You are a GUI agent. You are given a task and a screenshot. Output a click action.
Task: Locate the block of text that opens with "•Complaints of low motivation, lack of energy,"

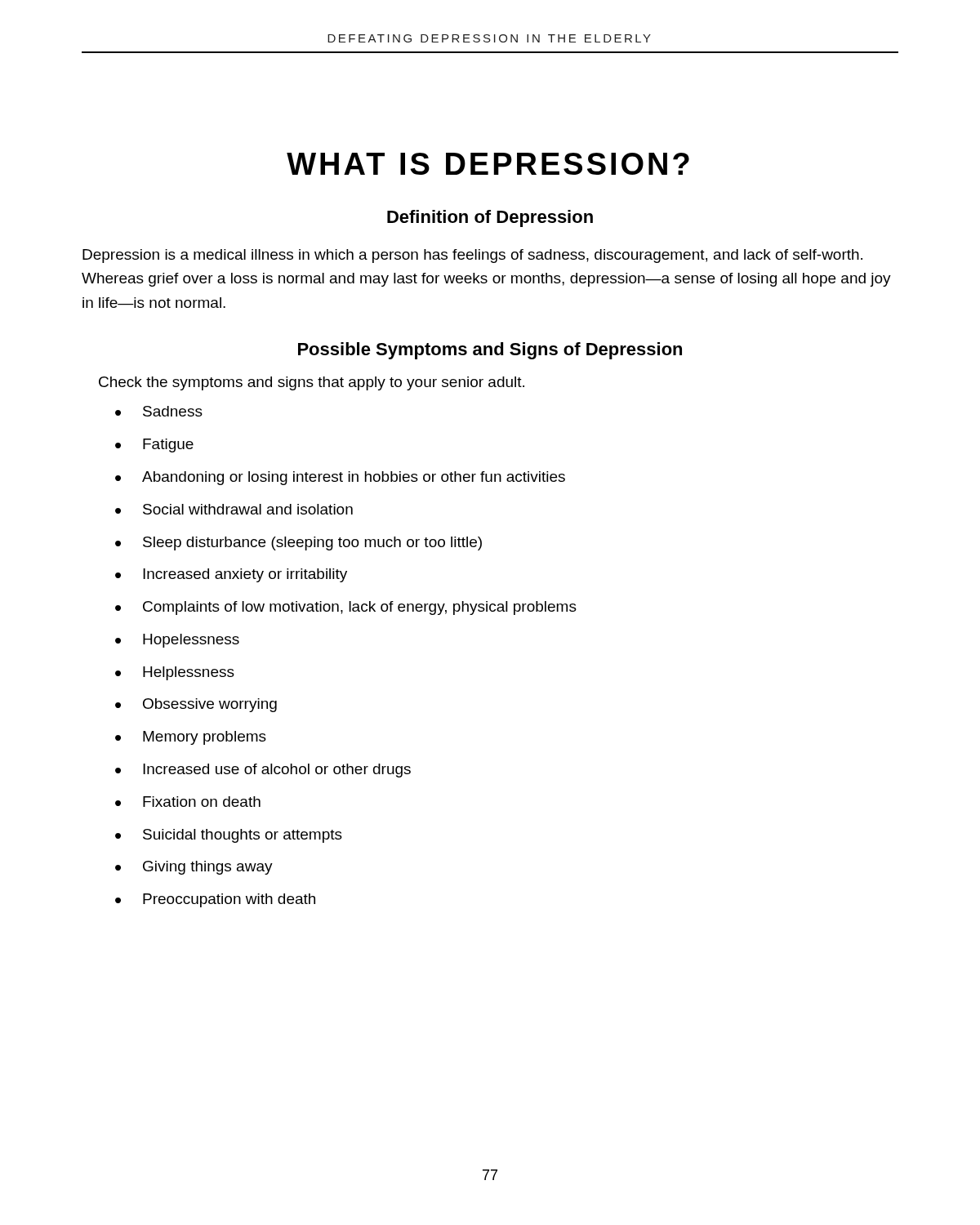click(x=345, y=608)
